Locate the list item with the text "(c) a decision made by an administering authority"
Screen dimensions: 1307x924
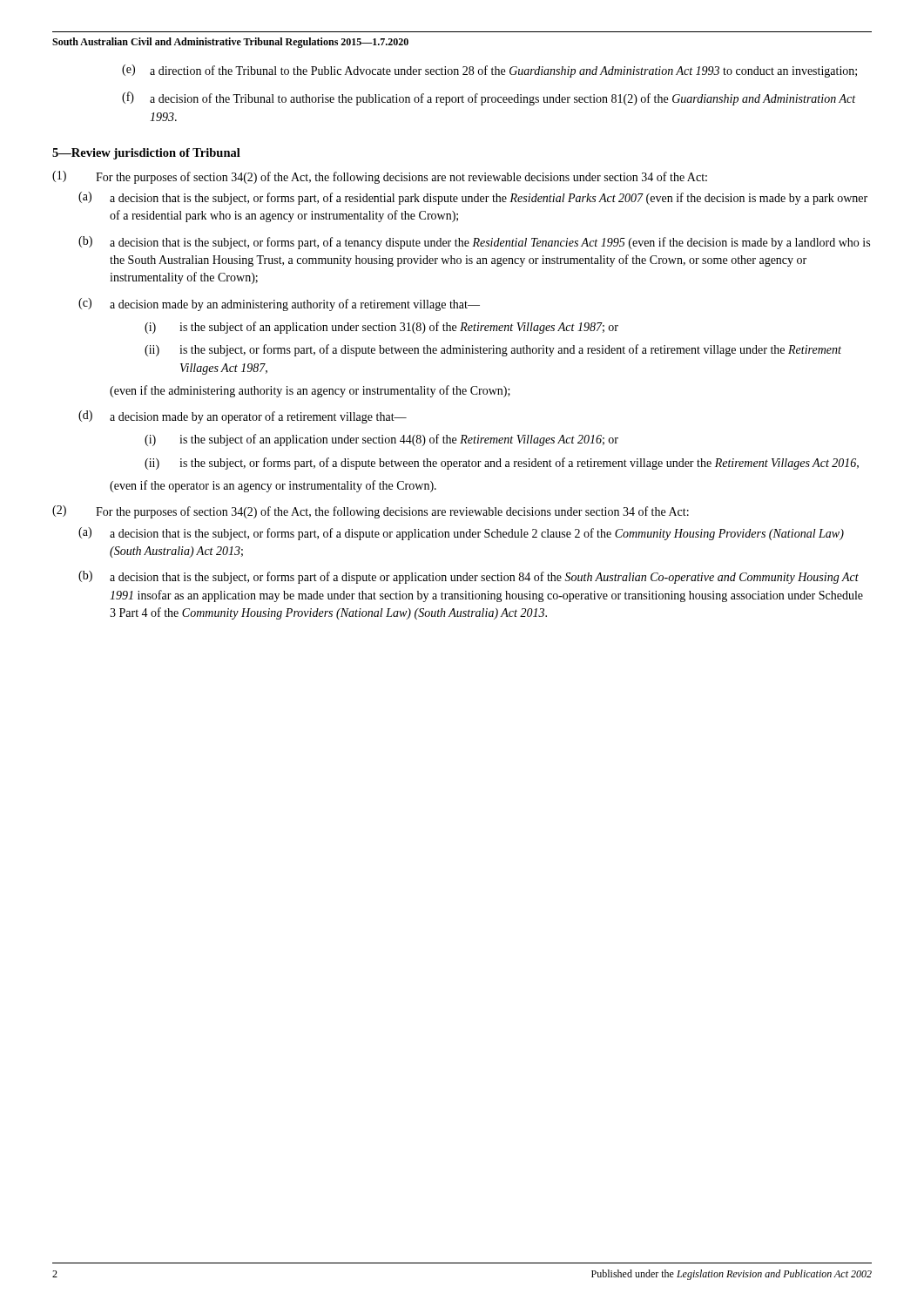475,348
